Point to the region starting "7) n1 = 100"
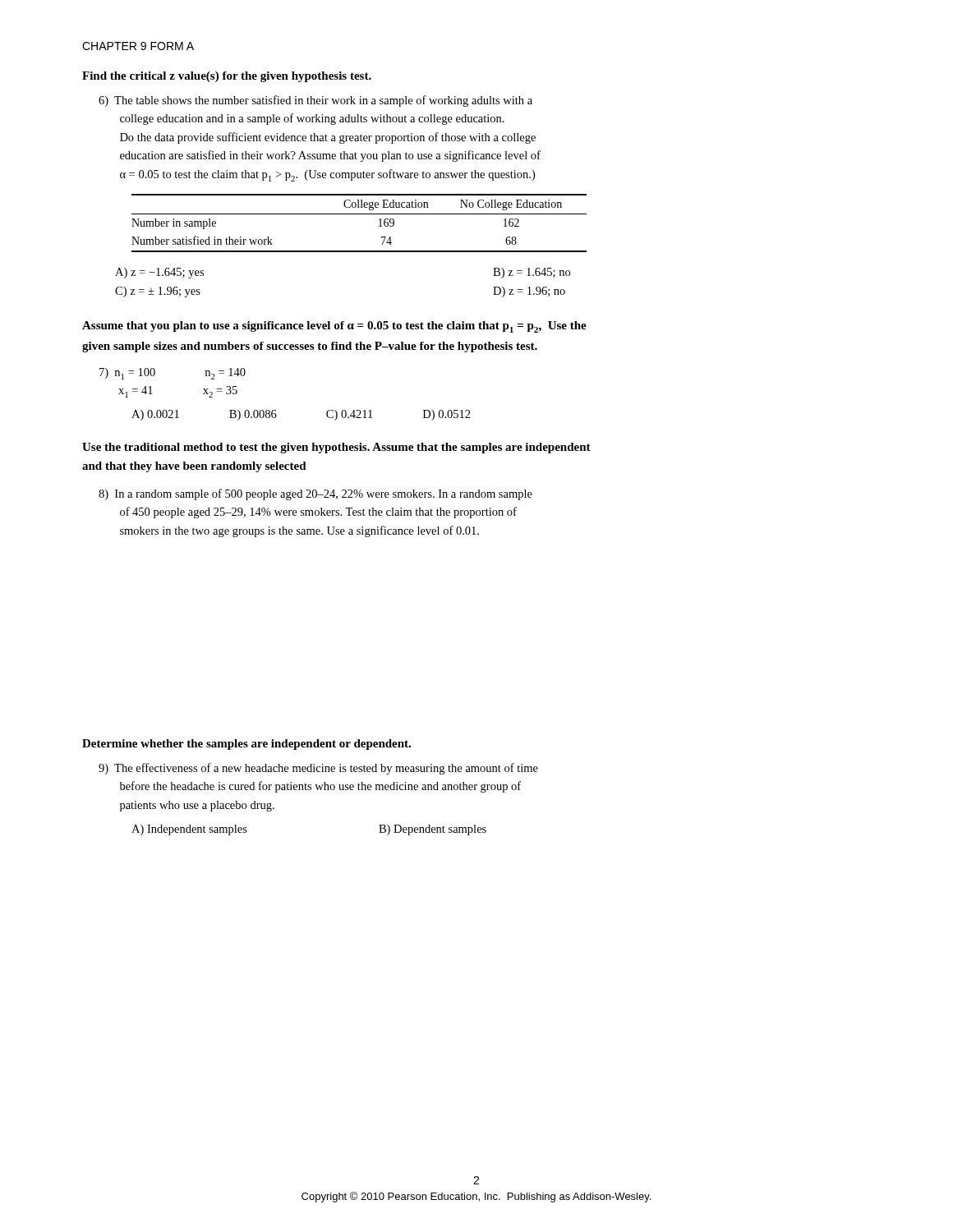The image size is (953, 1232). pos(123,374)
